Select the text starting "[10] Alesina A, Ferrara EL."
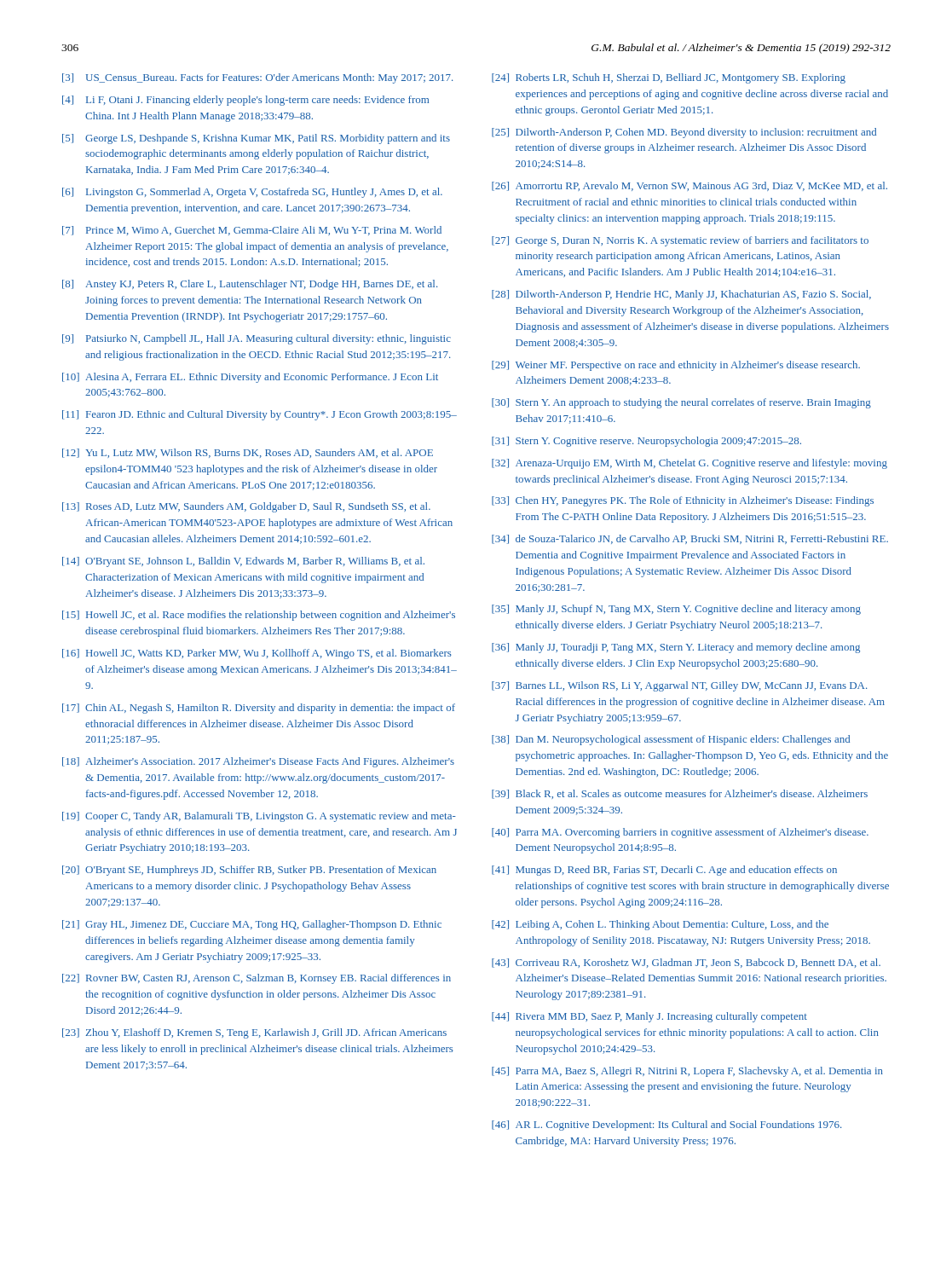The height and width of the screenshot is (1279, 952). (261, 385)
